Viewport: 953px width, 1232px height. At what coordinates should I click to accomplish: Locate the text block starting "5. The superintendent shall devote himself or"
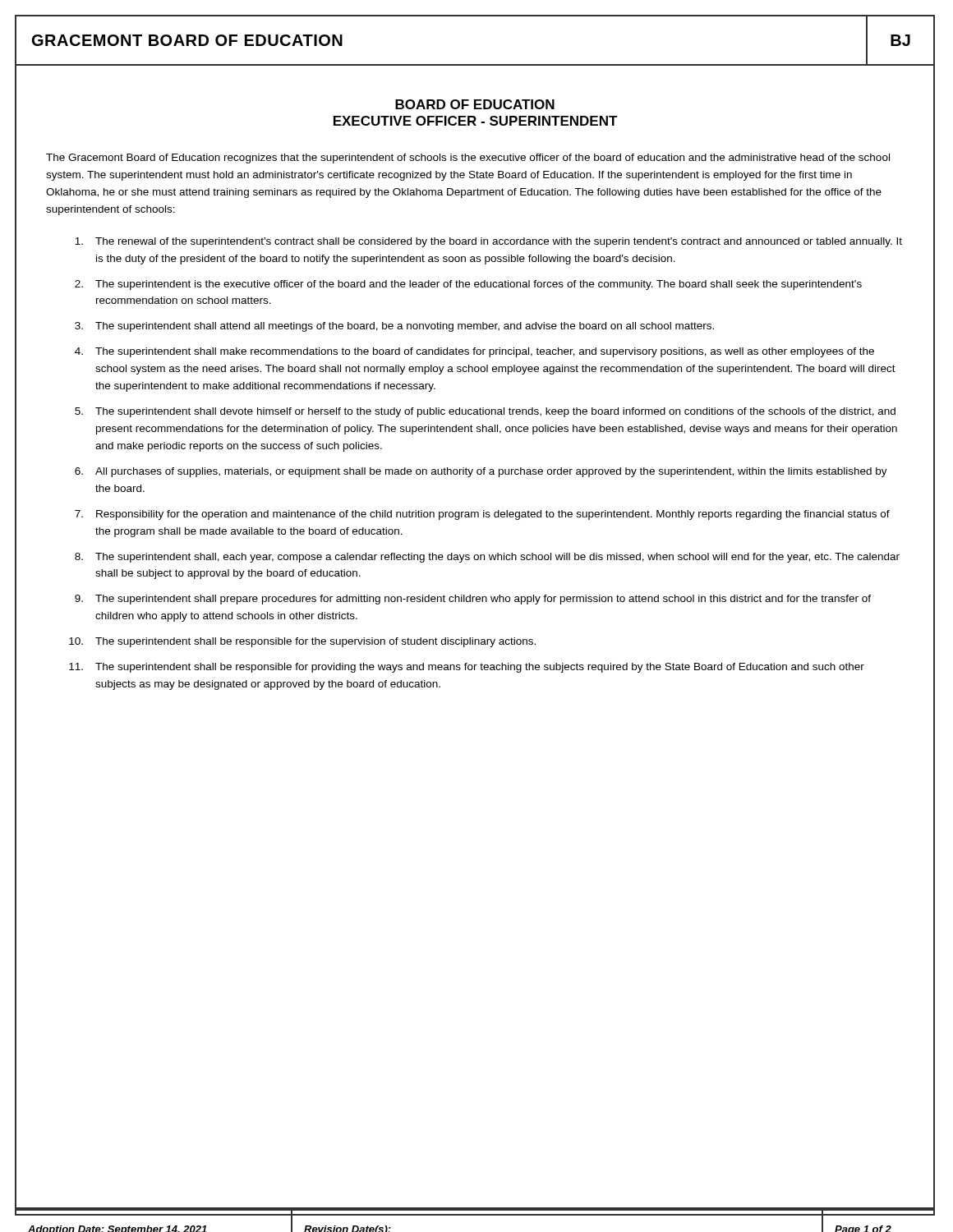pos(475,429)
